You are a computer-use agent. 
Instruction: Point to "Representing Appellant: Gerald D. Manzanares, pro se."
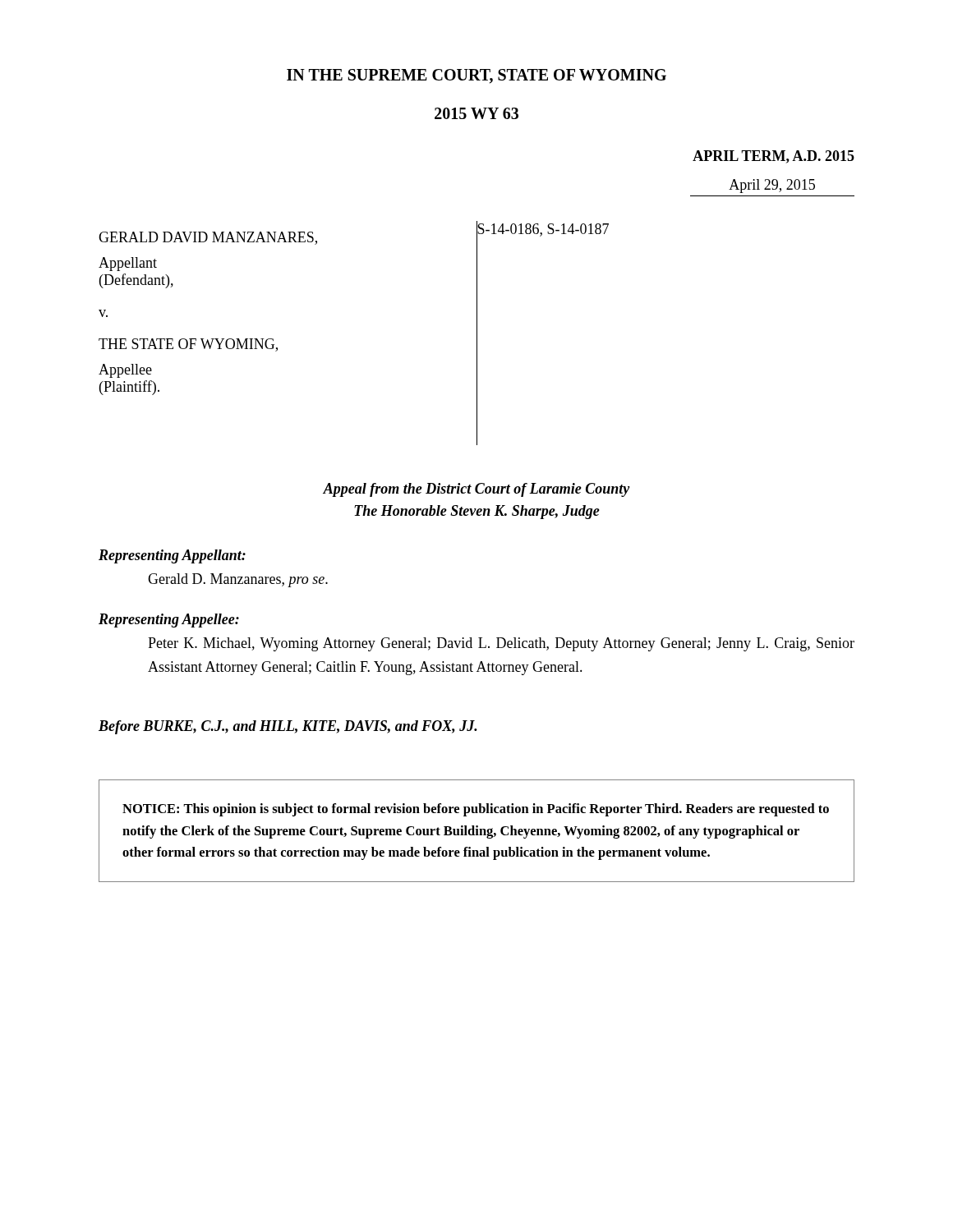click(x=172, y=556)
